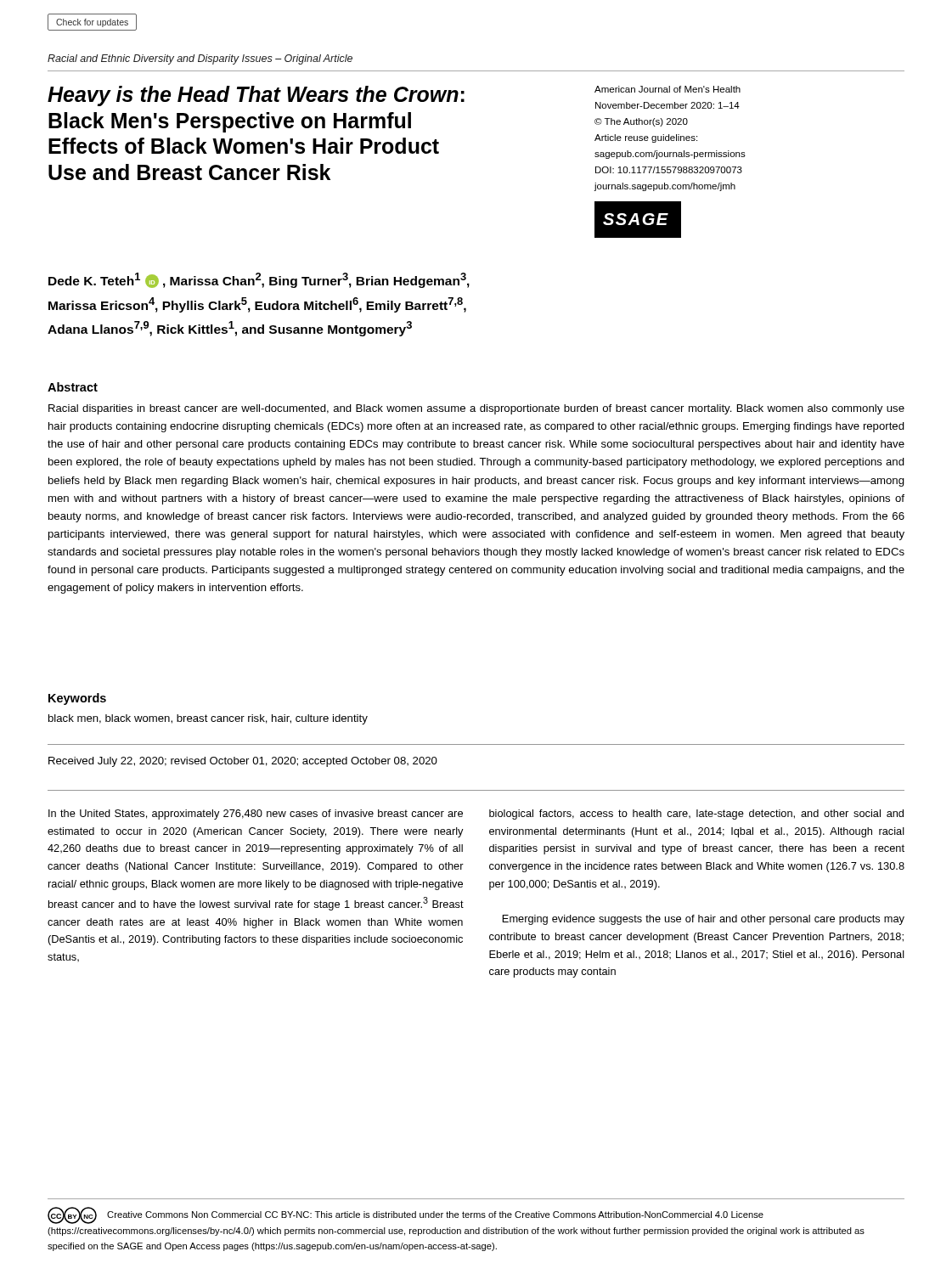Click the passage that begins "American Journal of Men's Health November-December 2020:"
The height and width of the screenshot is (1274, 952).
point(750,161)
